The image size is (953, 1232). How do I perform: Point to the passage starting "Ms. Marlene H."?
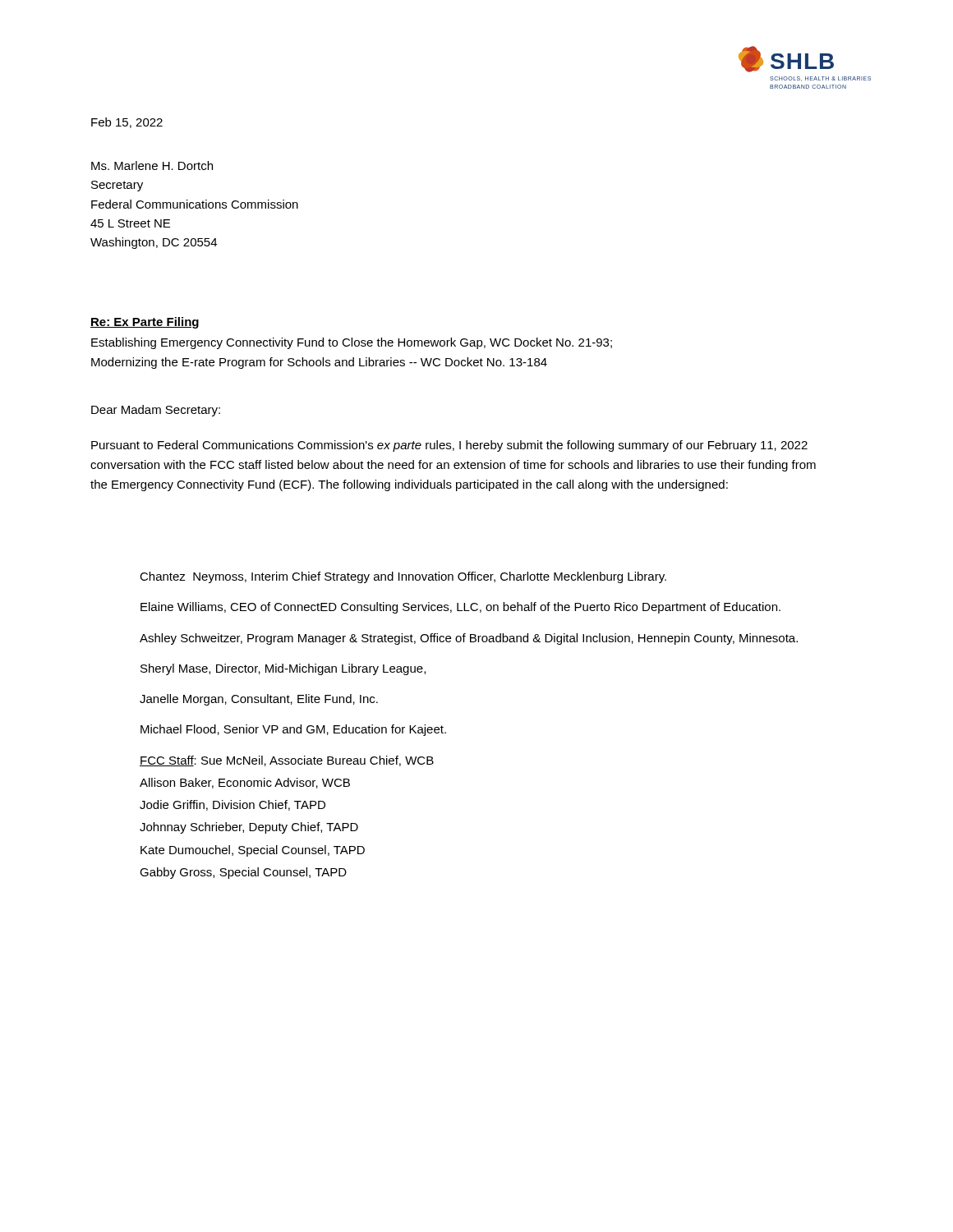click(194, 204)
